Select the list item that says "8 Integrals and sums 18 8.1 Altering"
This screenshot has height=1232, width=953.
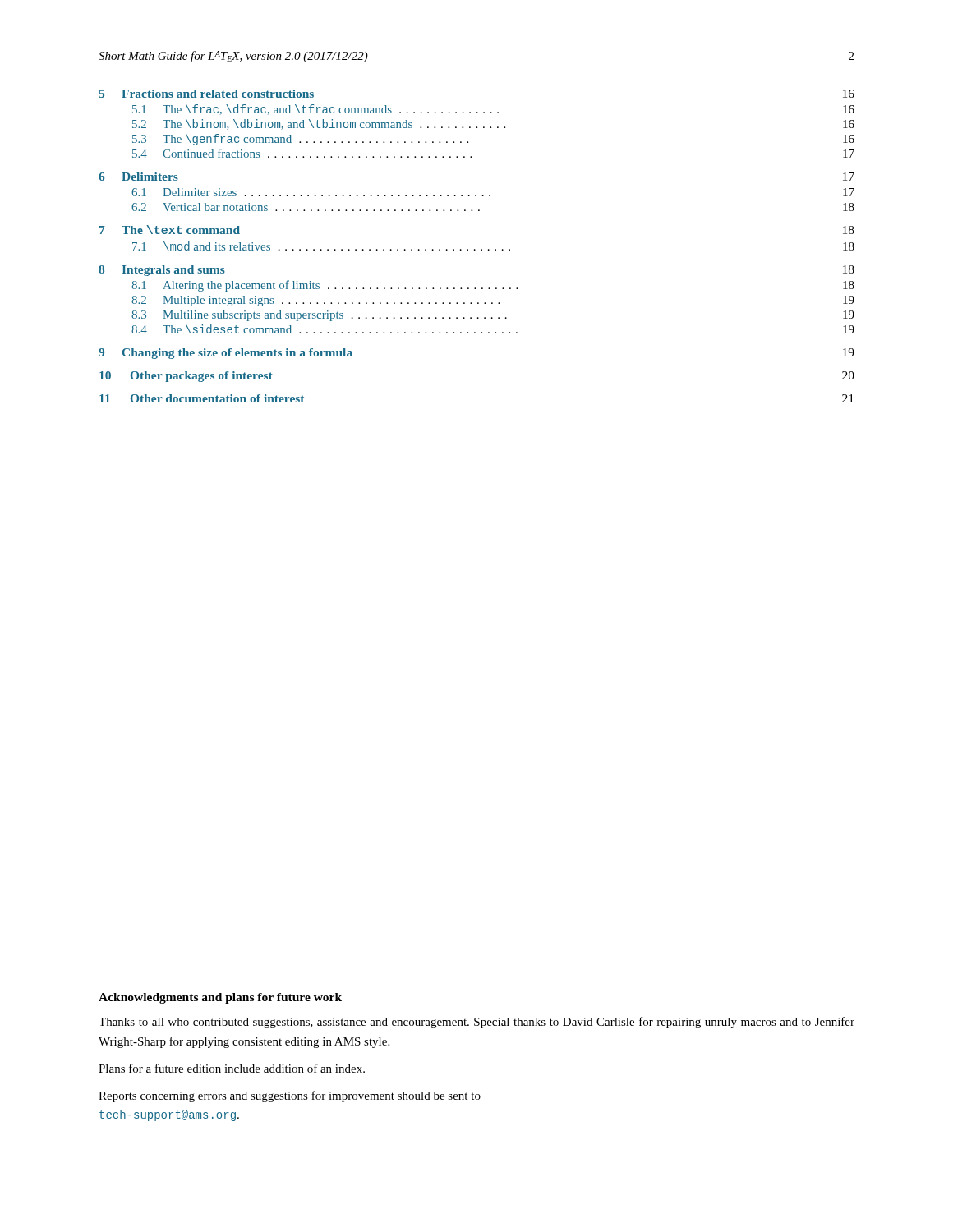(x=476, y=299)
